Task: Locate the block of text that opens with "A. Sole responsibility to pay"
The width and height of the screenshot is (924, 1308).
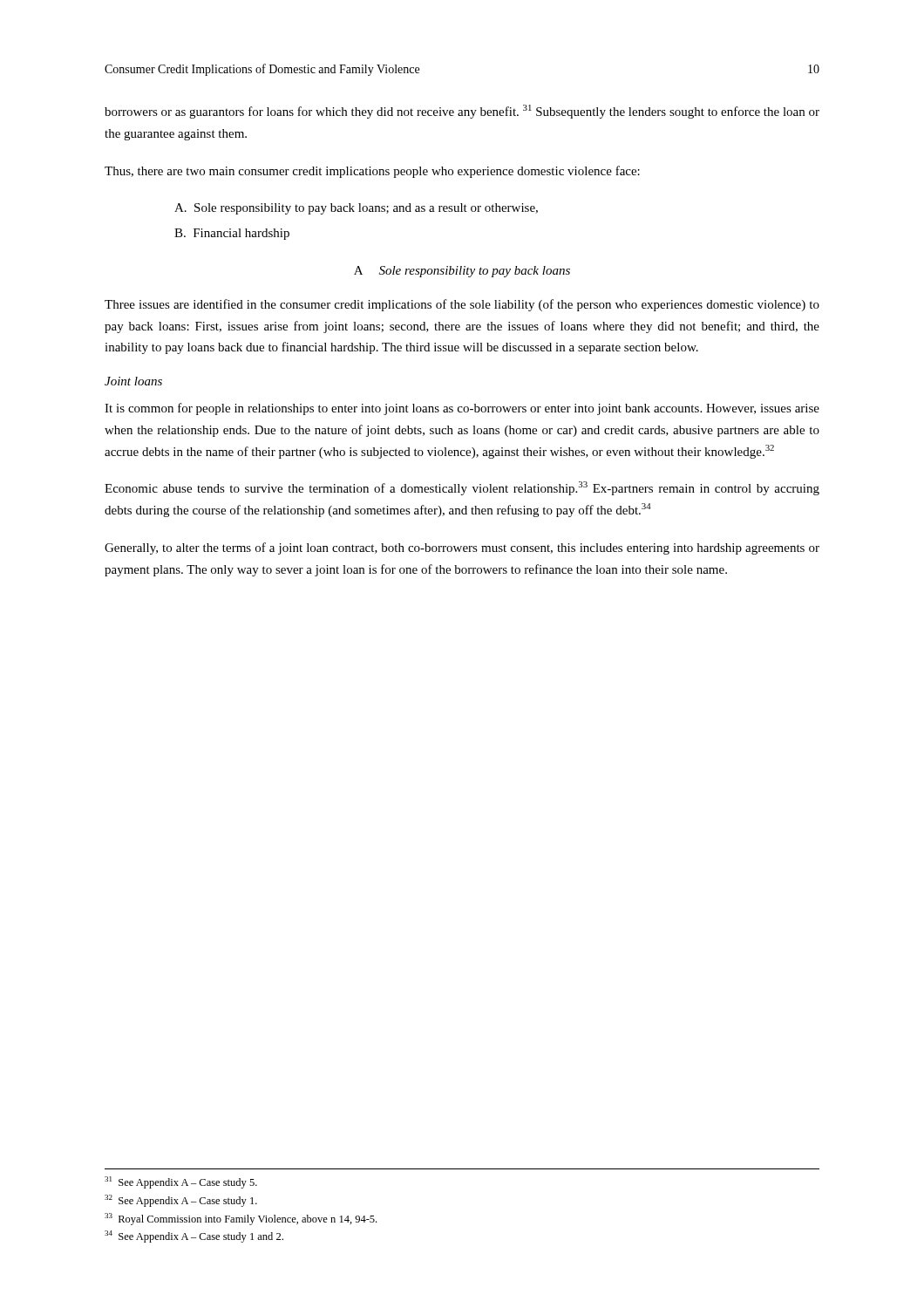Action: tap(356, 208)
